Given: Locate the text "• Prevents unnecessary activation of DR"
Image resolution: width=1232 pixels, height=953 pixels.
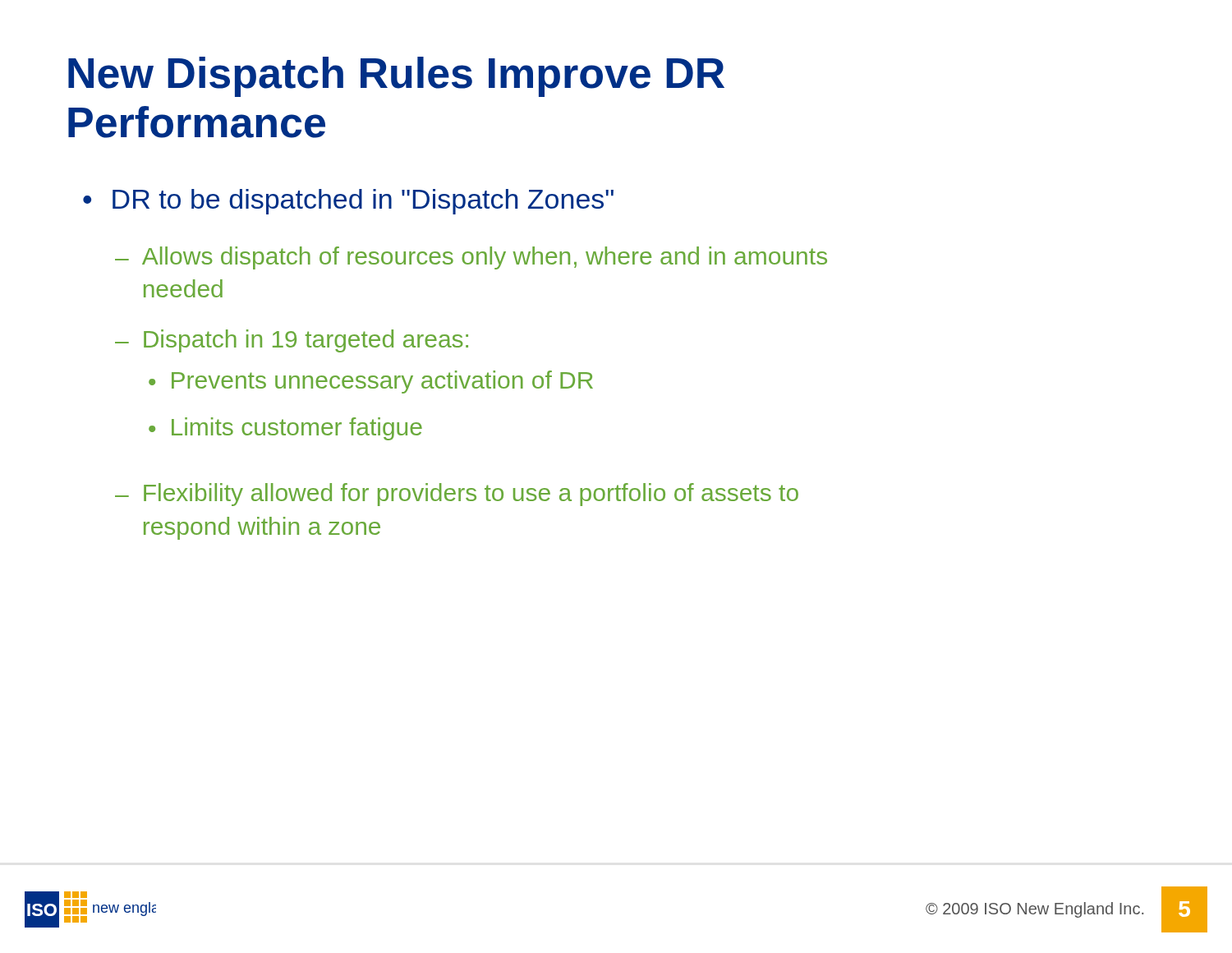Looking at the screenshot, I should tap(371, 382).
